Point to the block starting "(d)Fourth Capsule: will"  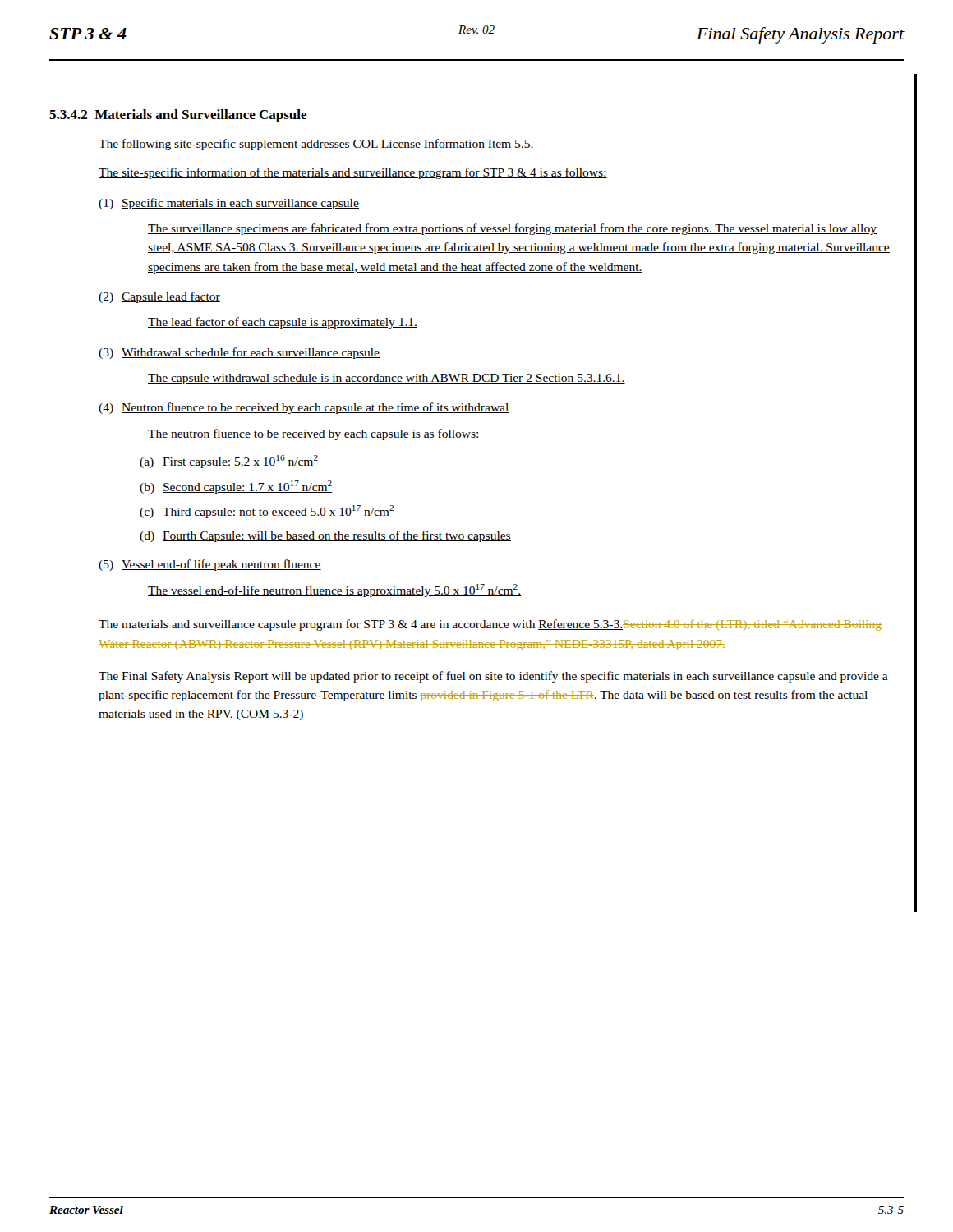click(x=325, y=535)
